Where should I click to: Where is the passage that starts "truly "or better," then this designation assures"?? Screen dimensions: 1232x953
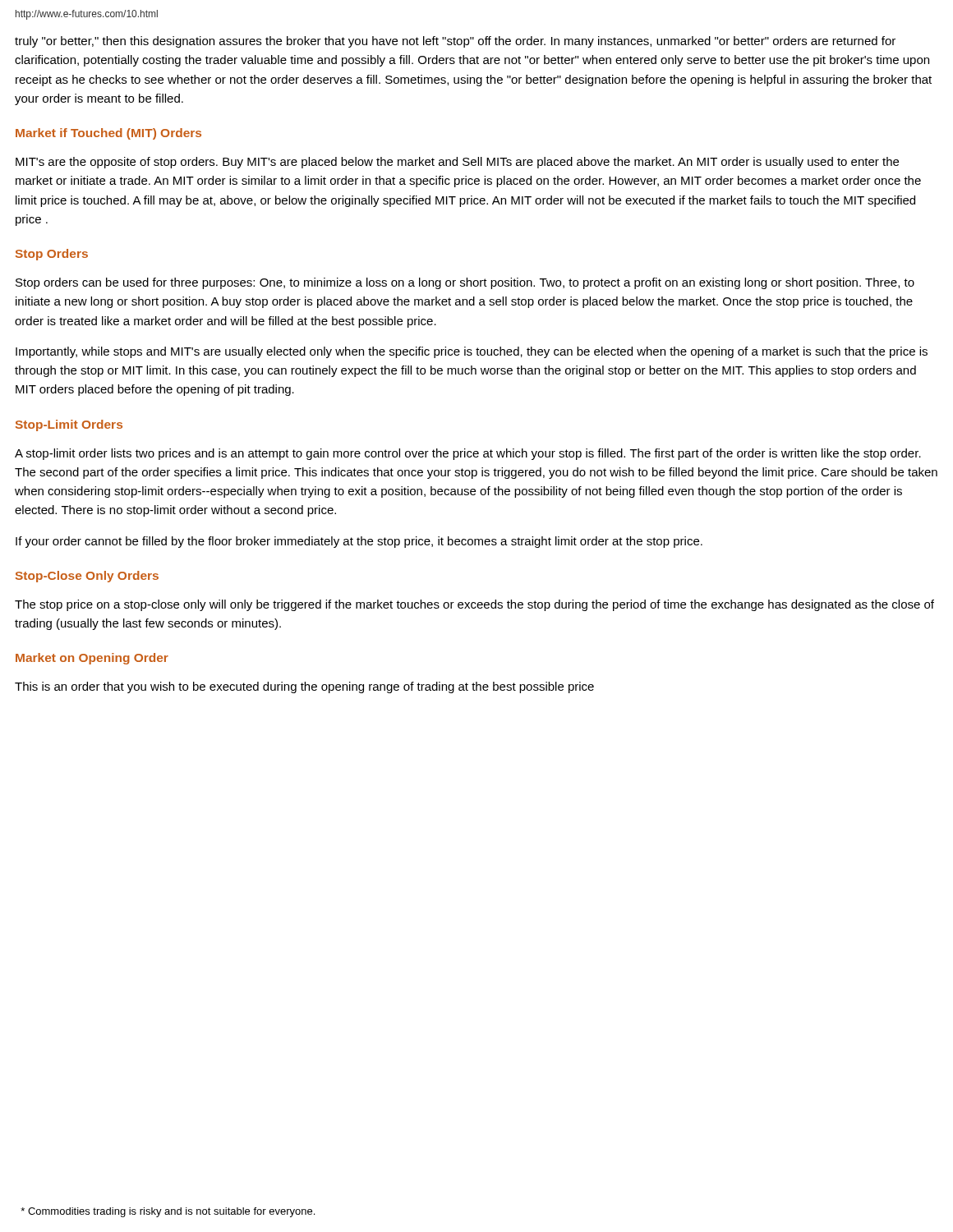pyautogui.click(x=473, y=69)
